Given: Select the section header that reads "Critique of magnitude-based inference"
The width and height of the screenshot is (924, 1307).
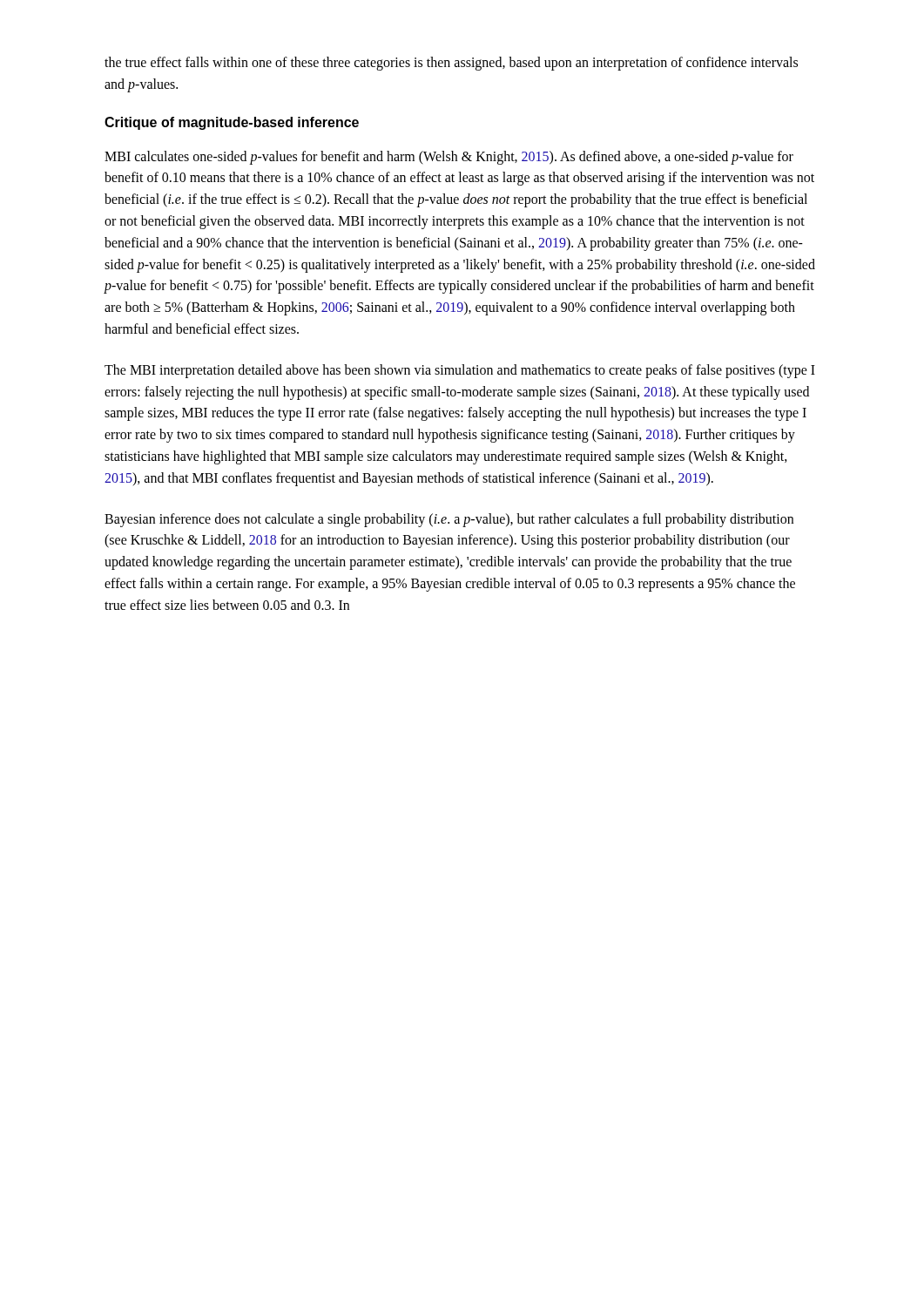Looking at the screenshot, I should pyautogui.click(x=232, y=122).
